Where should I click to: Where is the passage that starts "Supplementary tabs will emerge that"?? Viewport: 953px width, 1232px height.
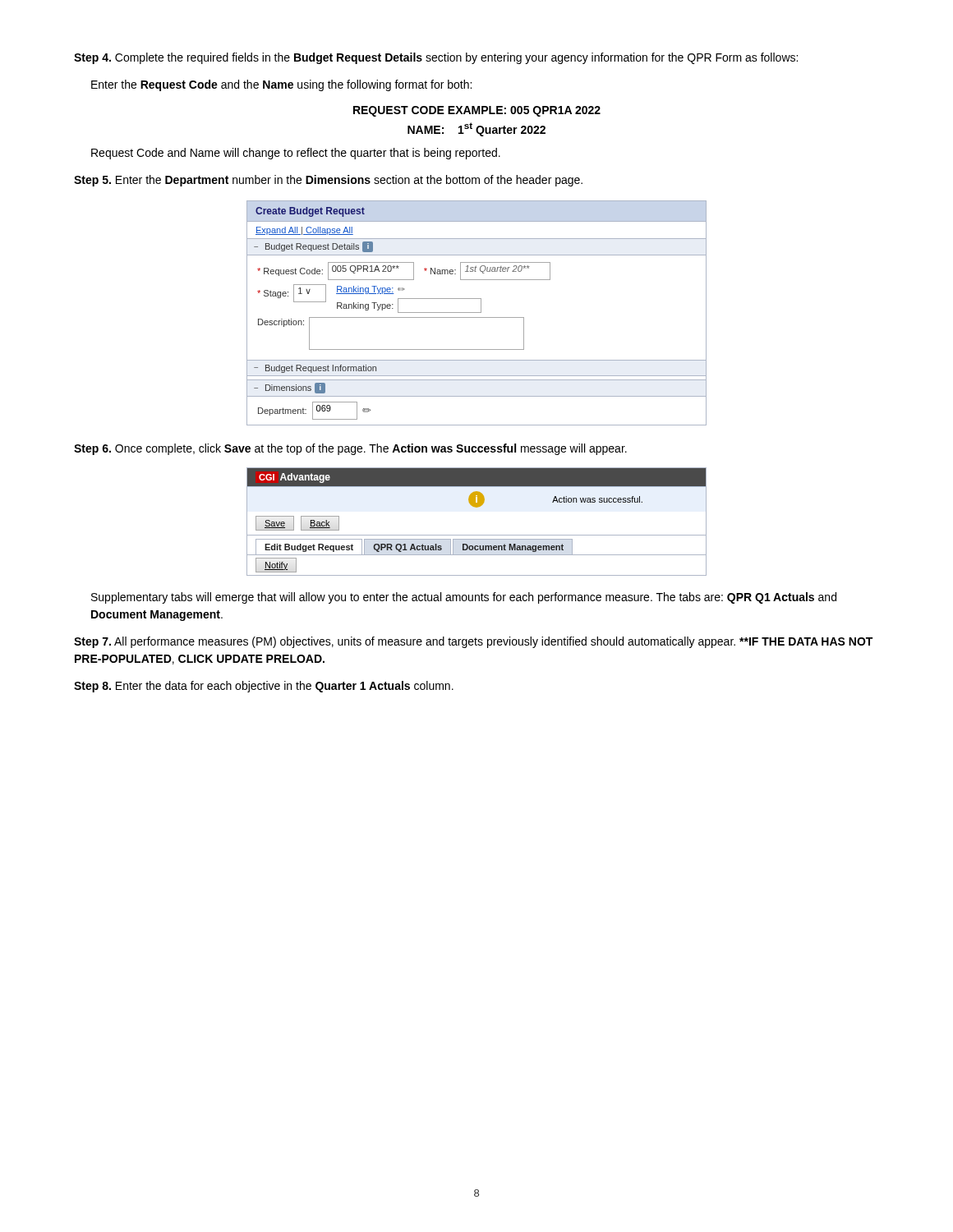click(464, 605)
